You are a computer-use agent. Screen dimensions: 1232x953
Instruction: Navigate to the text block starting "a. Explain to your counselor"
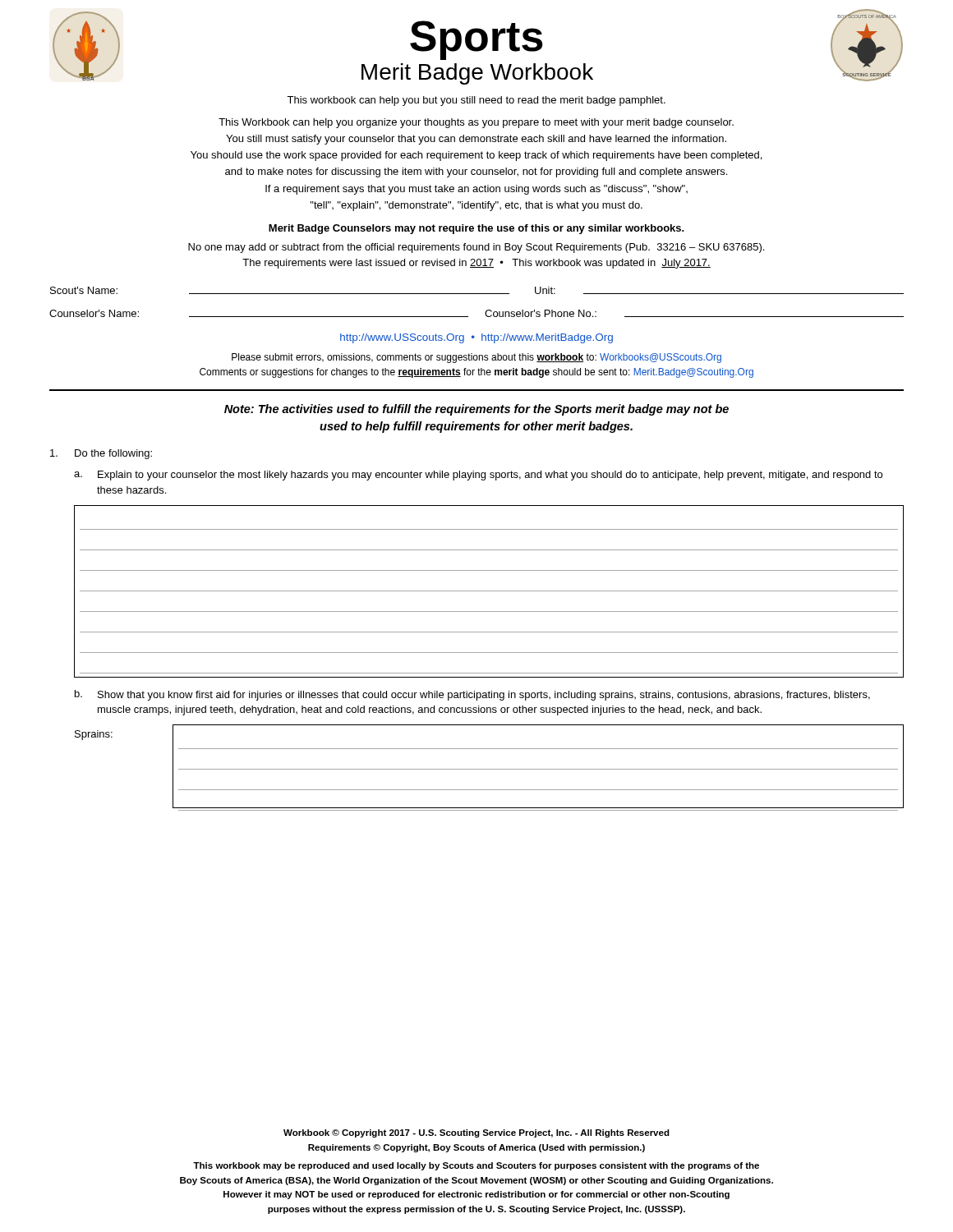pyautogui.click(x=489, y=483)
